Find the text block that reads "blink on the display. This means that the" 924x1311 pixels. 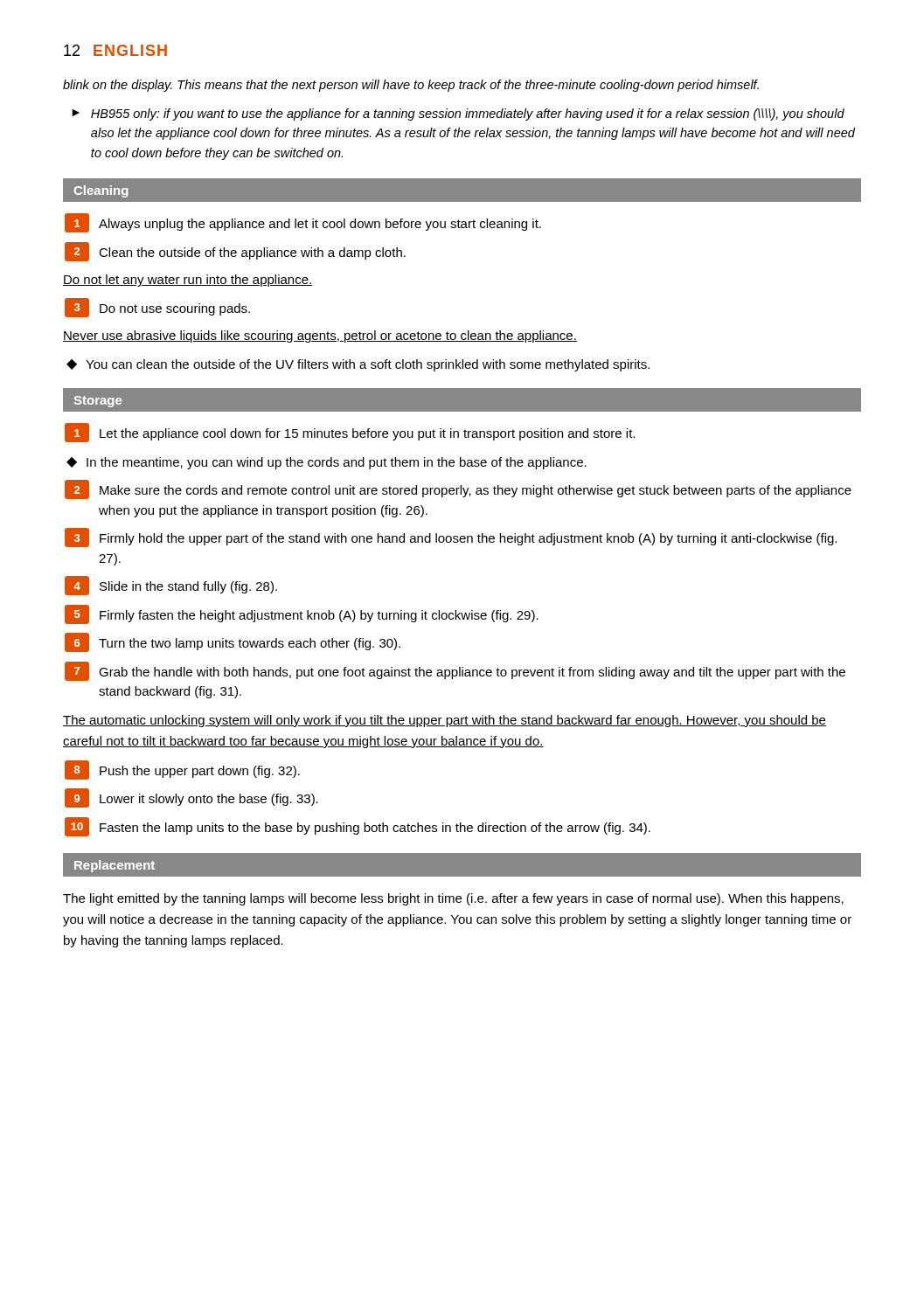(x=412, y=85)
